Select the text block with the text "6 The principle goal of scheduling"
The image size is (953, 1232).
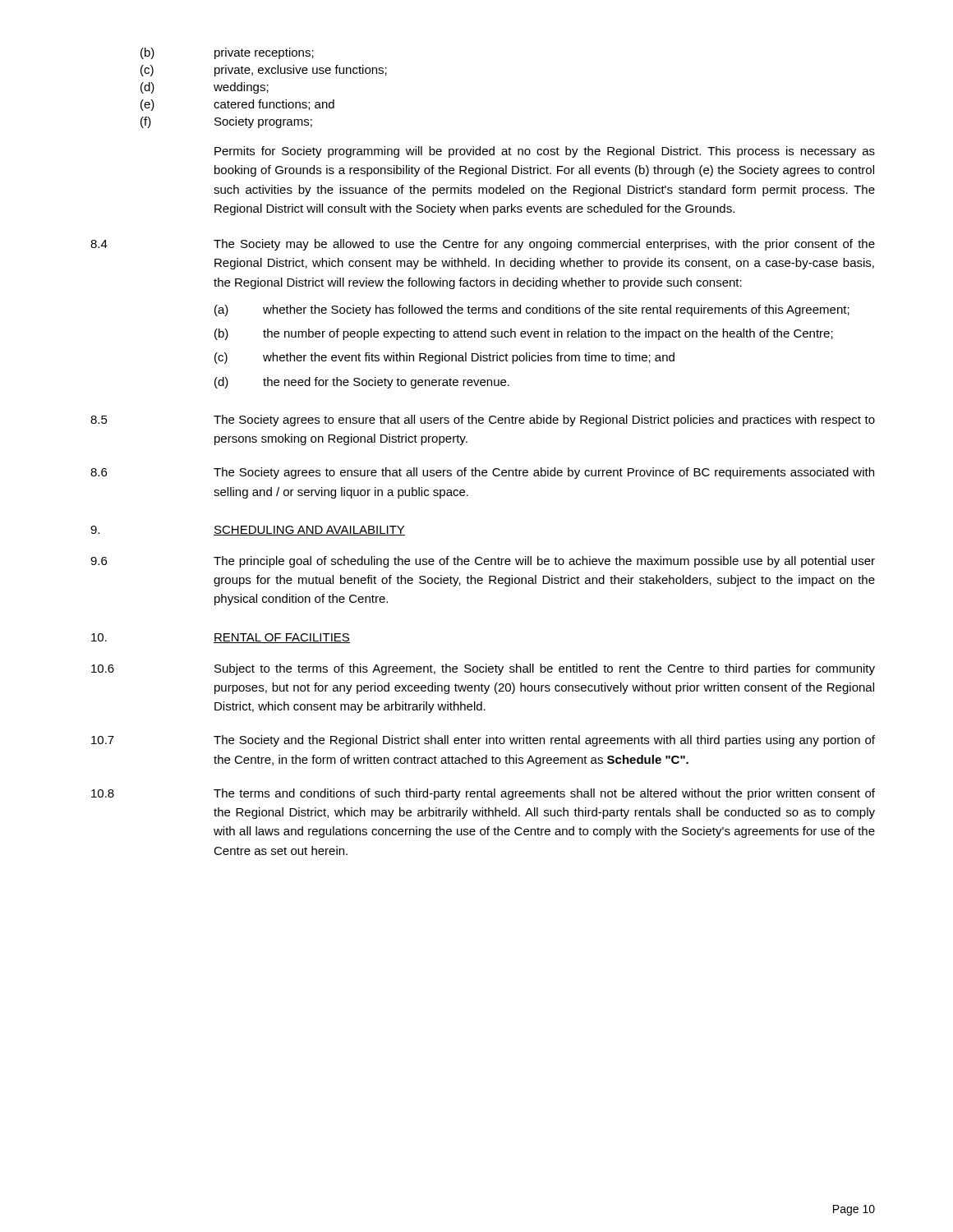(483, 580)
